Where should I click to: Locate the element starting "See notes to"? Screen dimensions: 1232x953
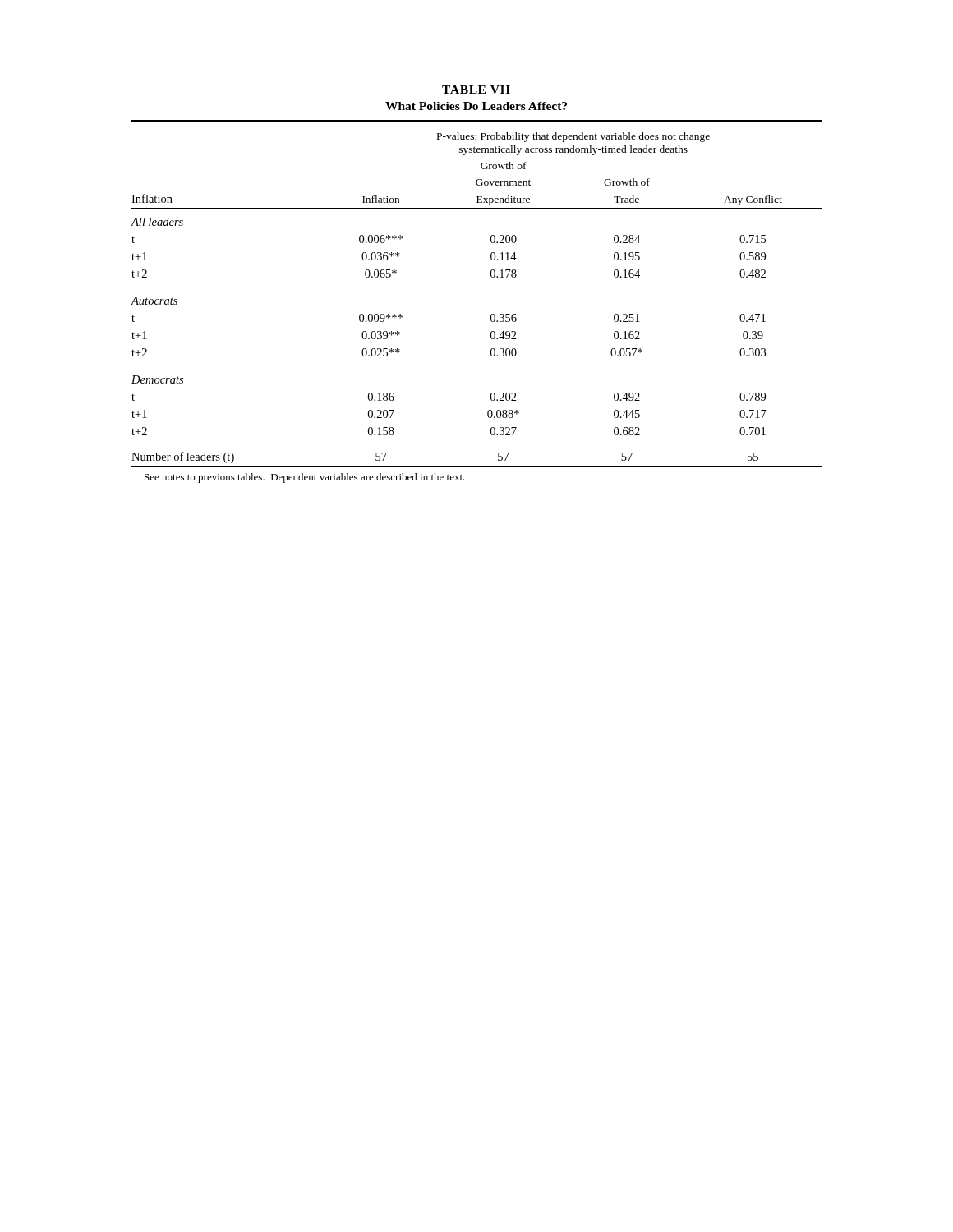coord(299,477)
